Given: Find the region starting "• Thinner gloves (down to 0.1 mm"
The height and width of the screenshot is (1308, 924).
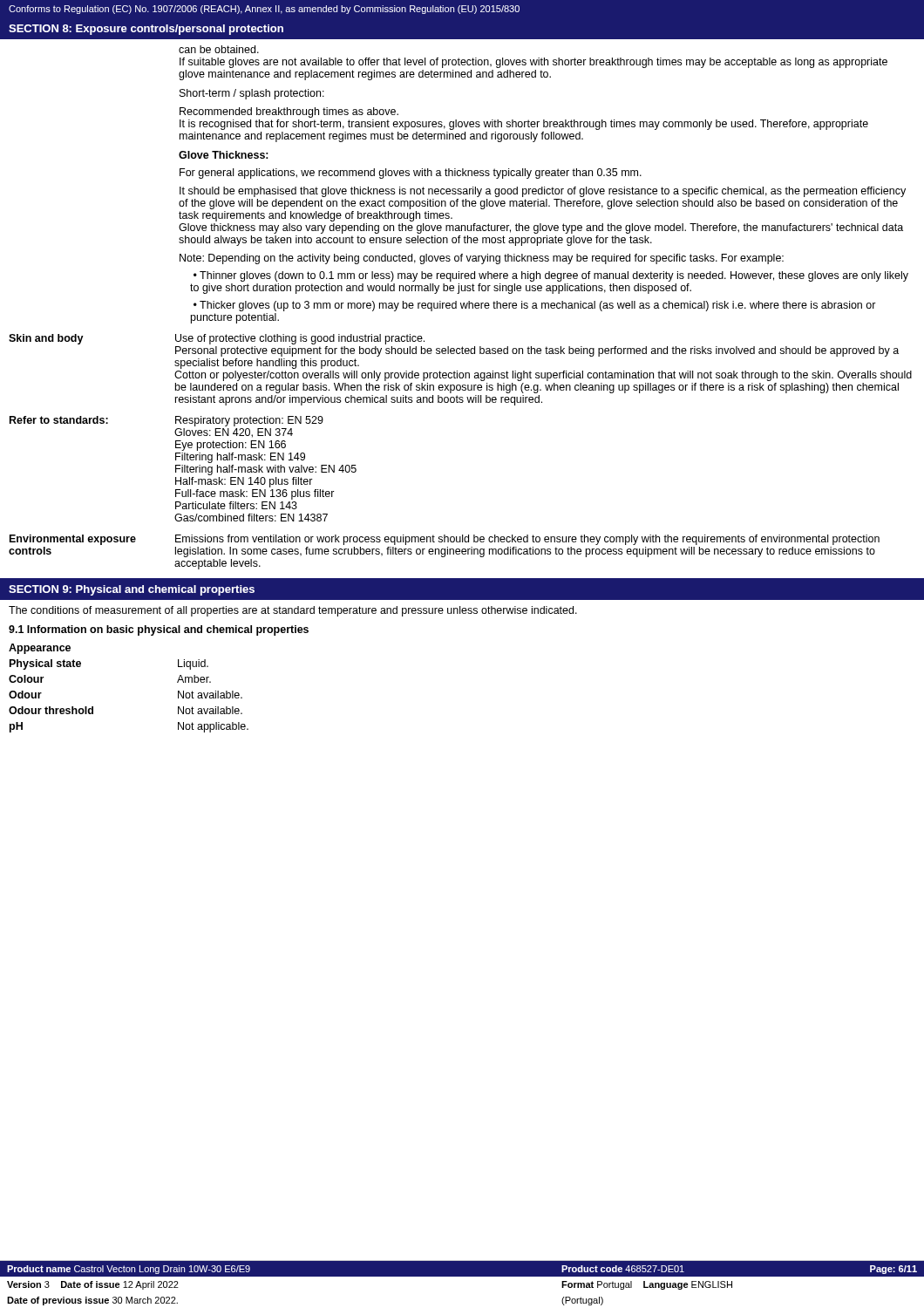Looking at the screenshot, I should tap(549, 282).
